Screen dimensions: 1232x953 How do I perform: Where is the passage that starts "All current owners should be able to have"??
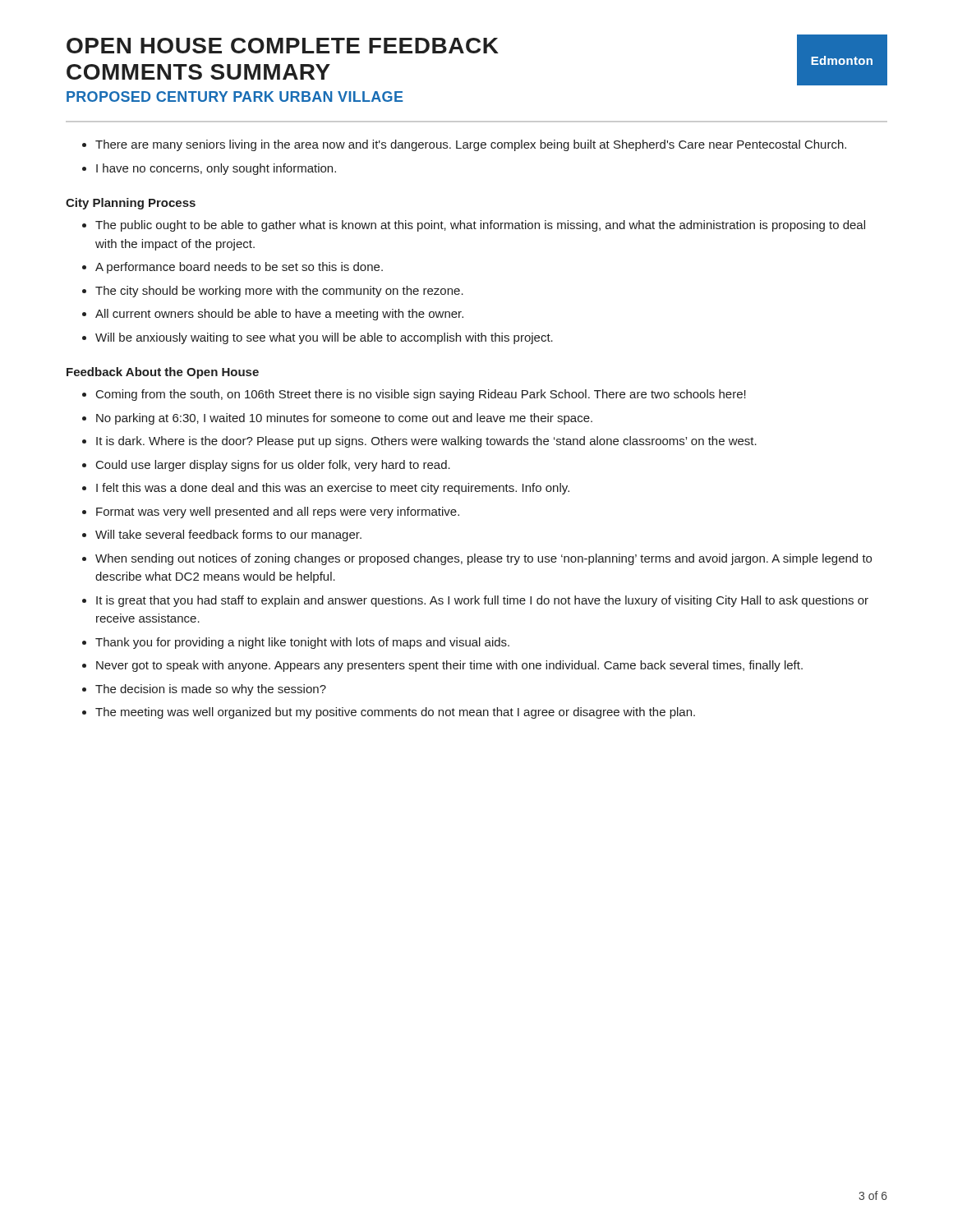pos(280,314)
